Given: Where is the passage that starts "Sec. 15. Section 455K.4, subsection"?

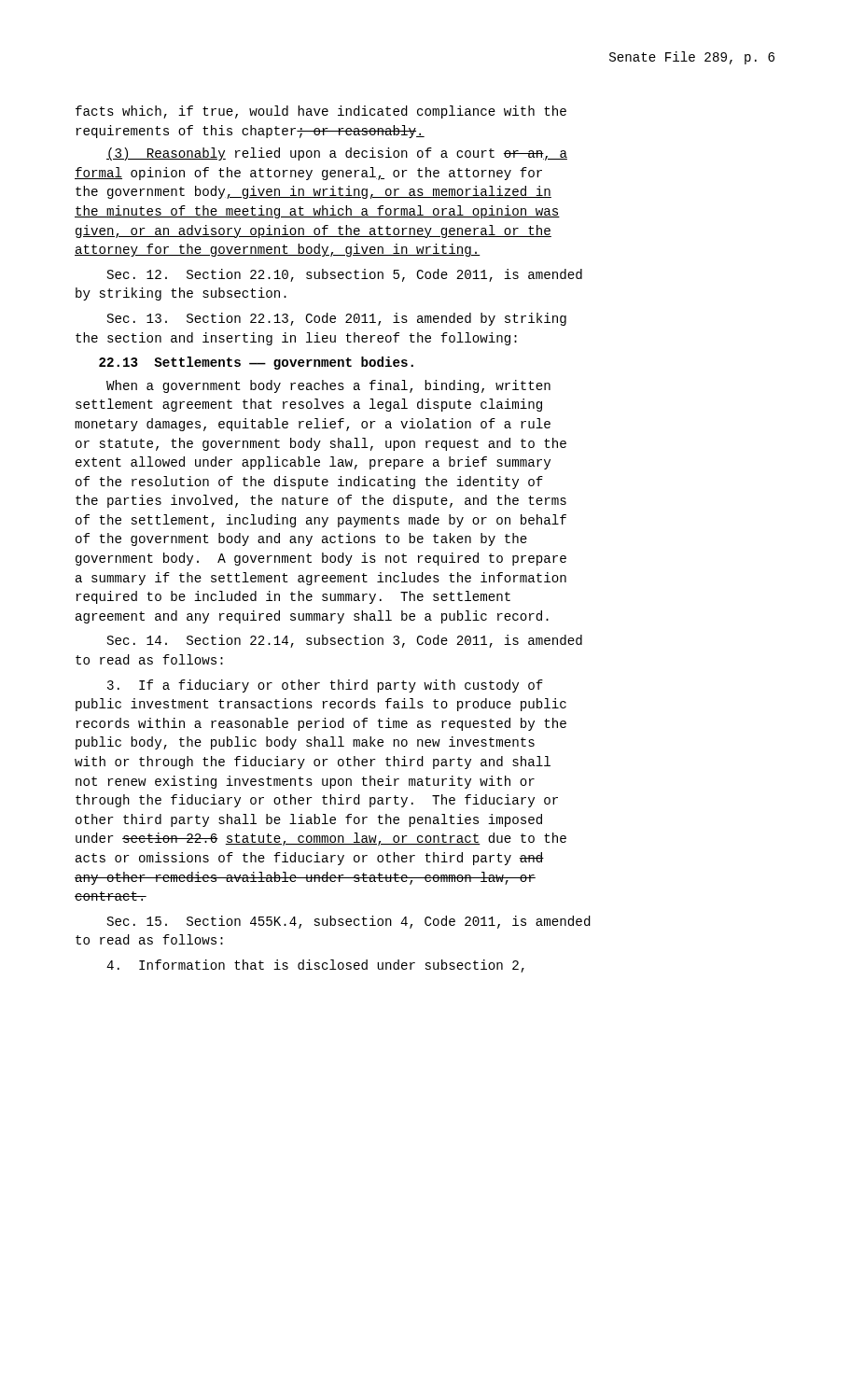Looking at the screenshot, I should pyautogui.click(x=333, y=932).
